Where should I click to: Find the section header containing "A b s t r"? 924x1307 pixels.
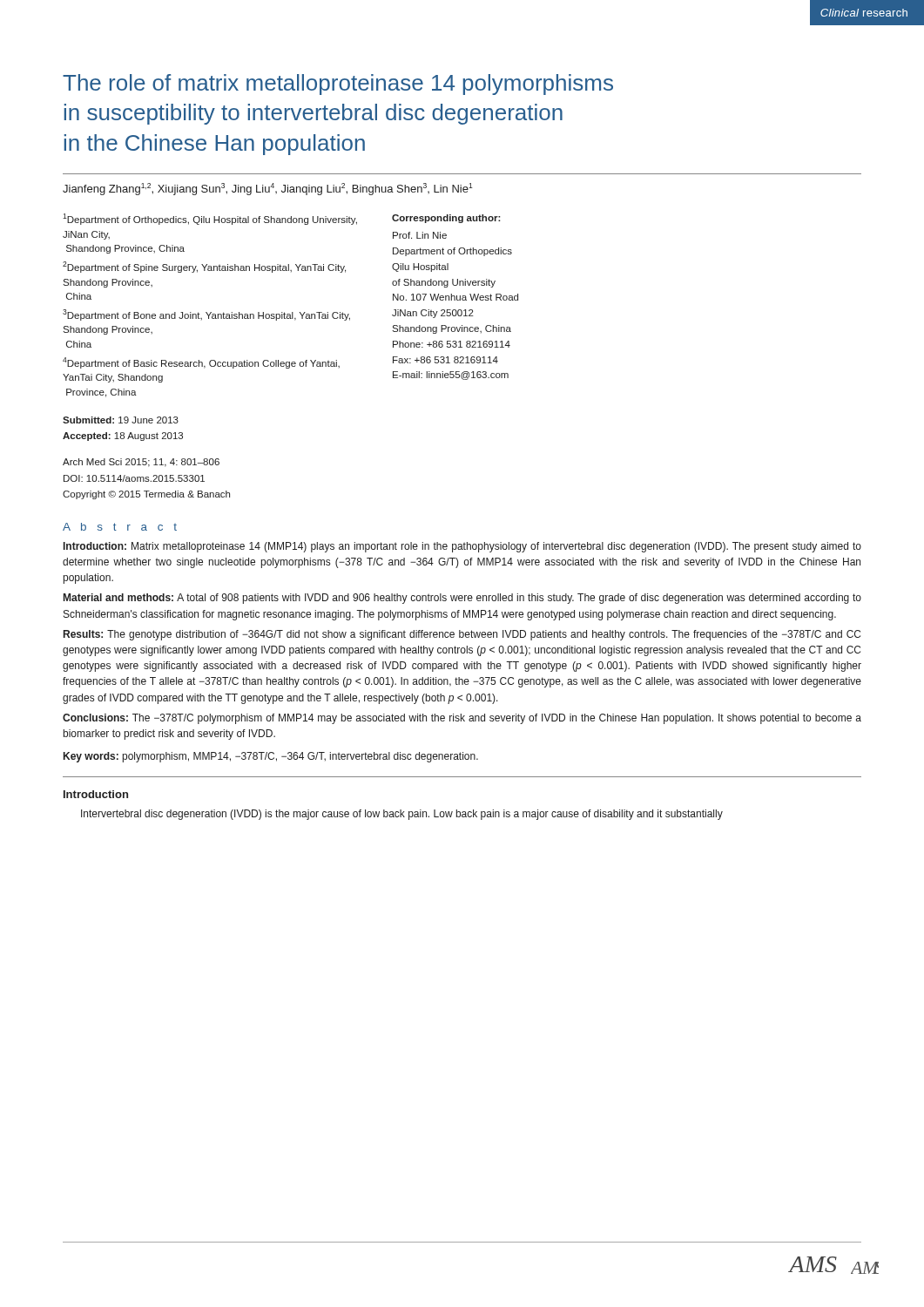click(x=122, y=526)
